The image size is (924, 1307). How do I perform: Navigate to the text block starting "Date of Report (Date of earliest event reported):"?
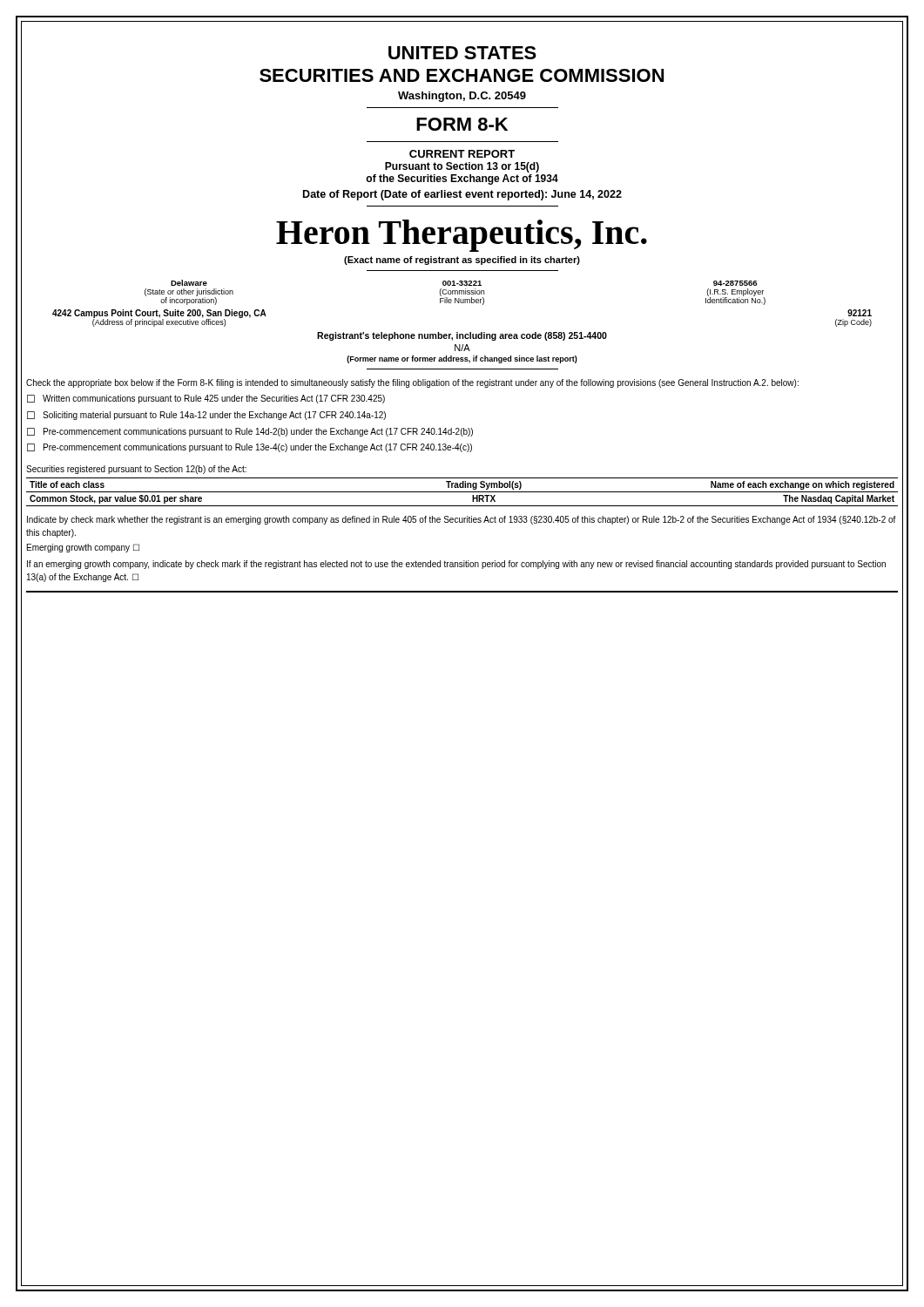point(462,194)
